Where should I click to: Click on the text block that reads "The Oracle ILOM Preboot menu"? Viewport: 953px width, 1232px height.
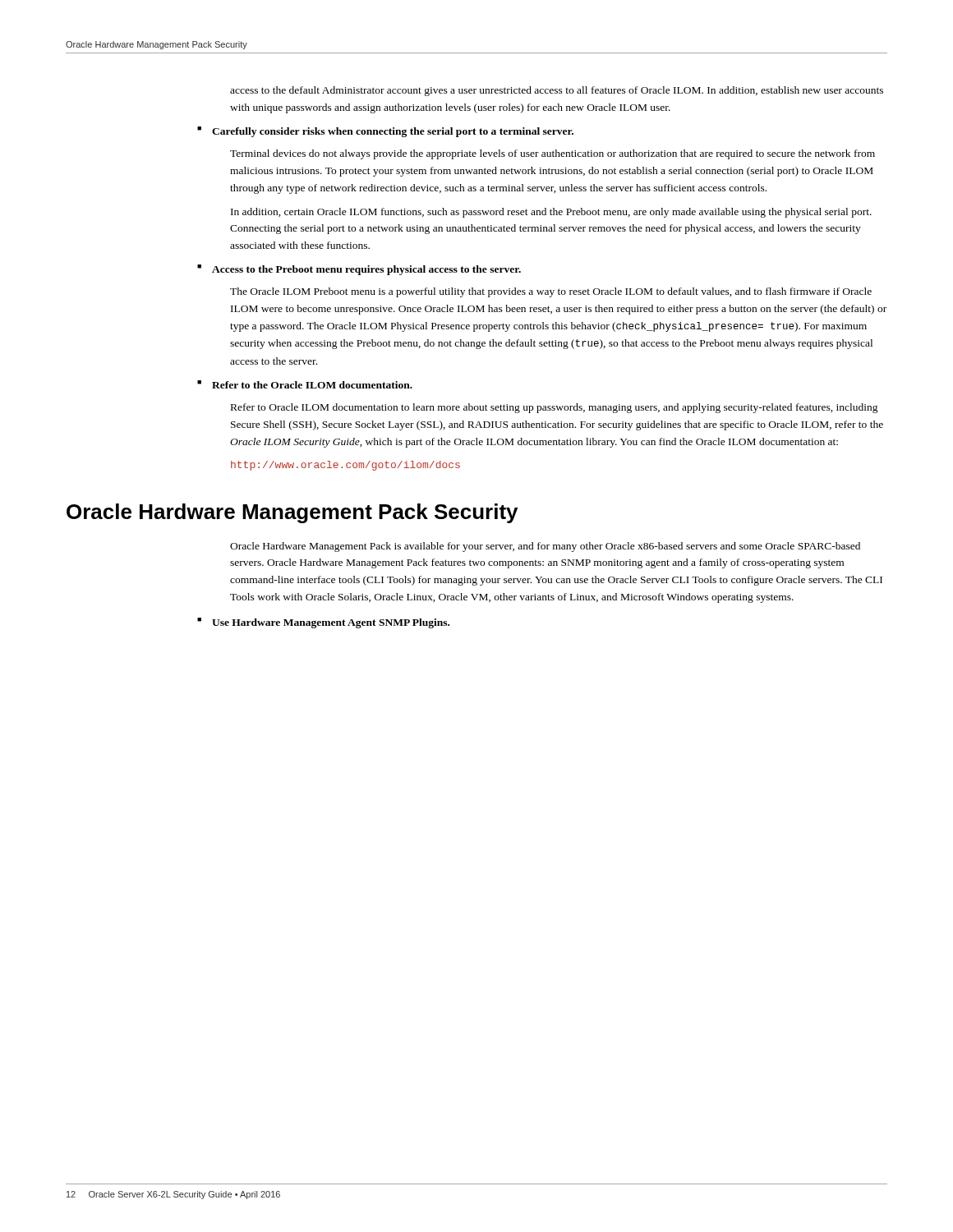click(x=558, y=326)
